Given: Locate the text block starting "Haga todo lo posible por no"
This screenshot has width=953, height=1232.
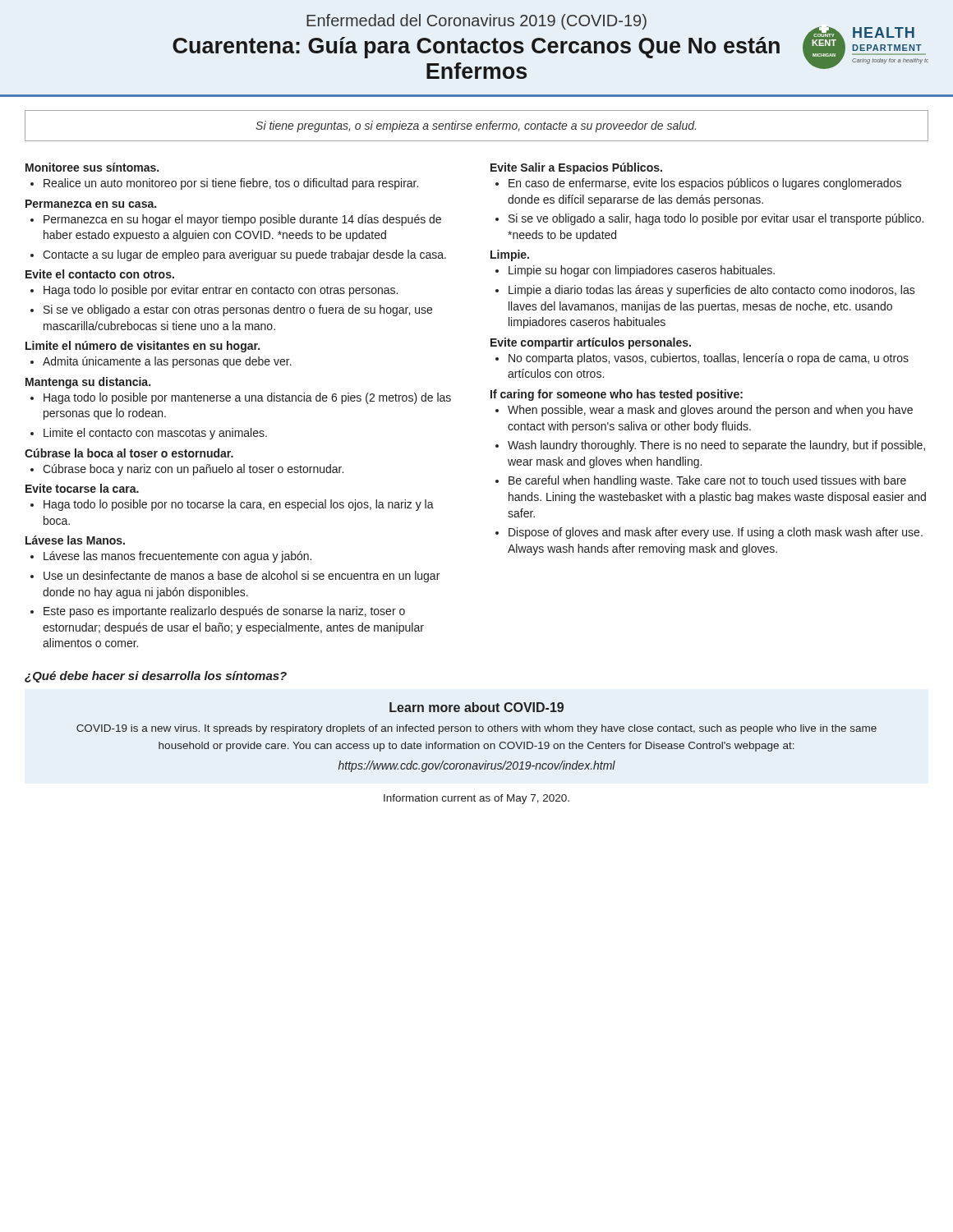Looking at the screenshot, I should tap(238, 512).
